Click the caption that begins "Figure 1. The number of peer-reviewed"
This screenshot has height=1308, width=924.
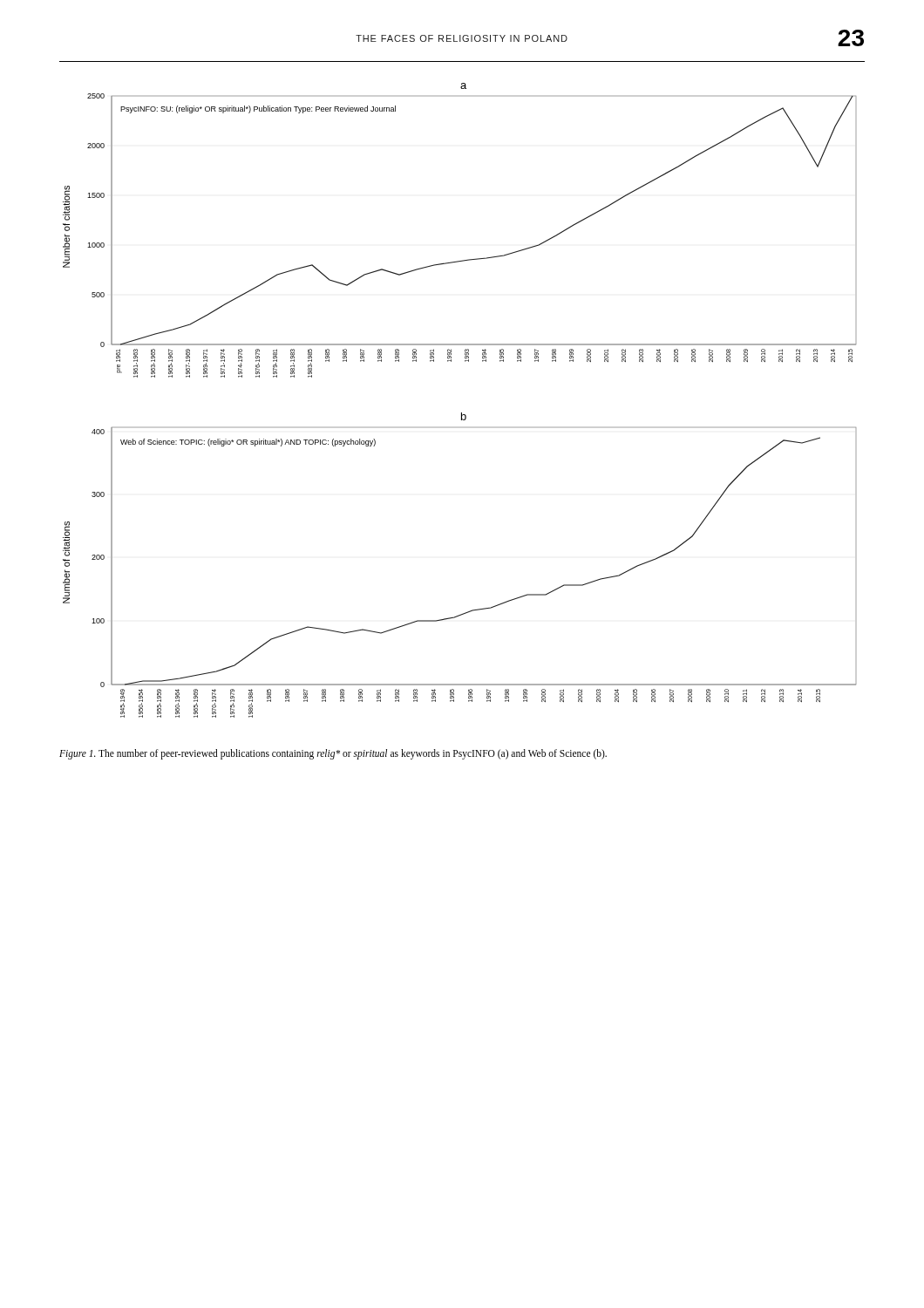coord(333,753)
